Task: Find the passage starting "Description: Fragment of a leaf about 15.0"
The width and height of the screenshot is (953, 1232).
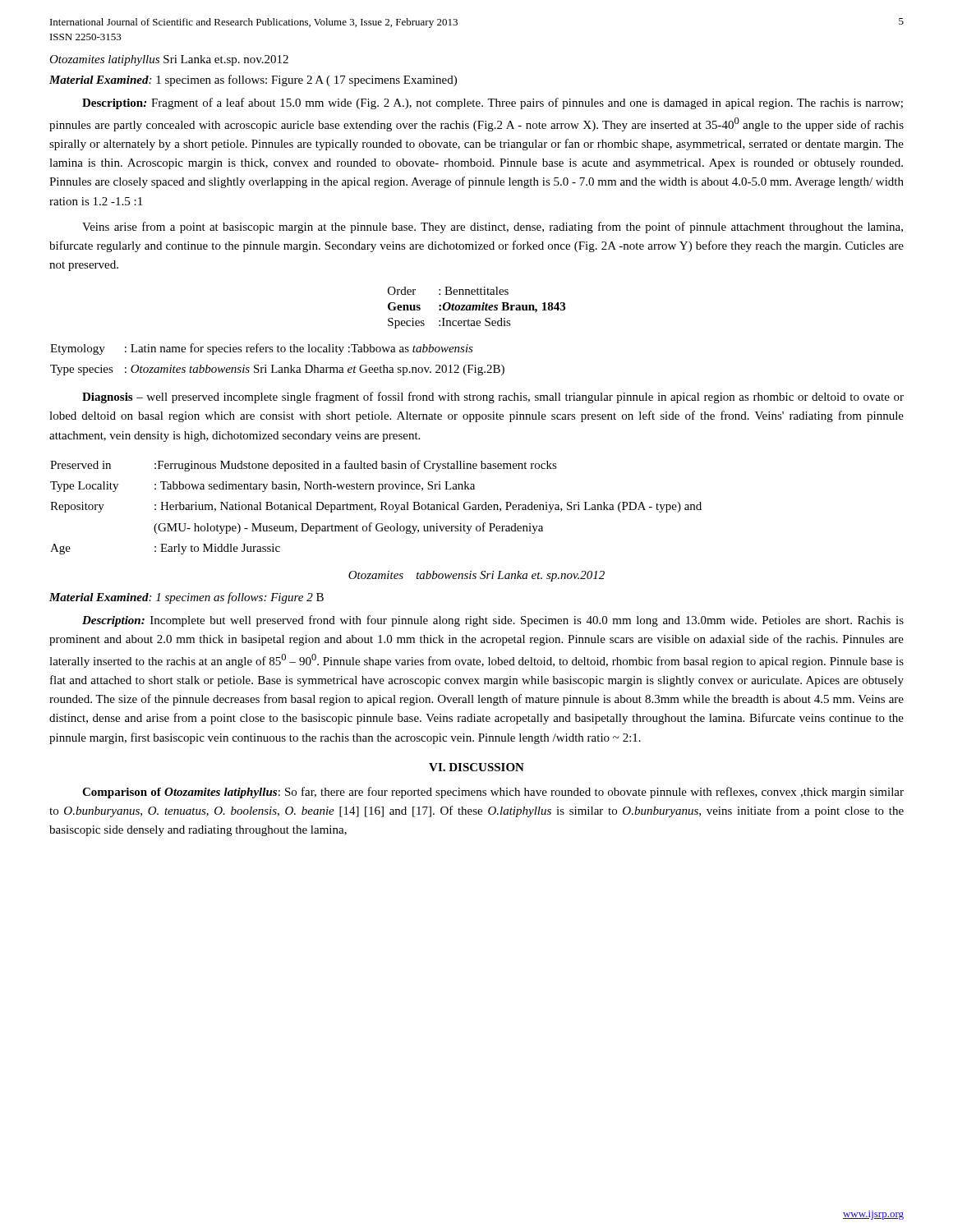Action: click(476, 152)
